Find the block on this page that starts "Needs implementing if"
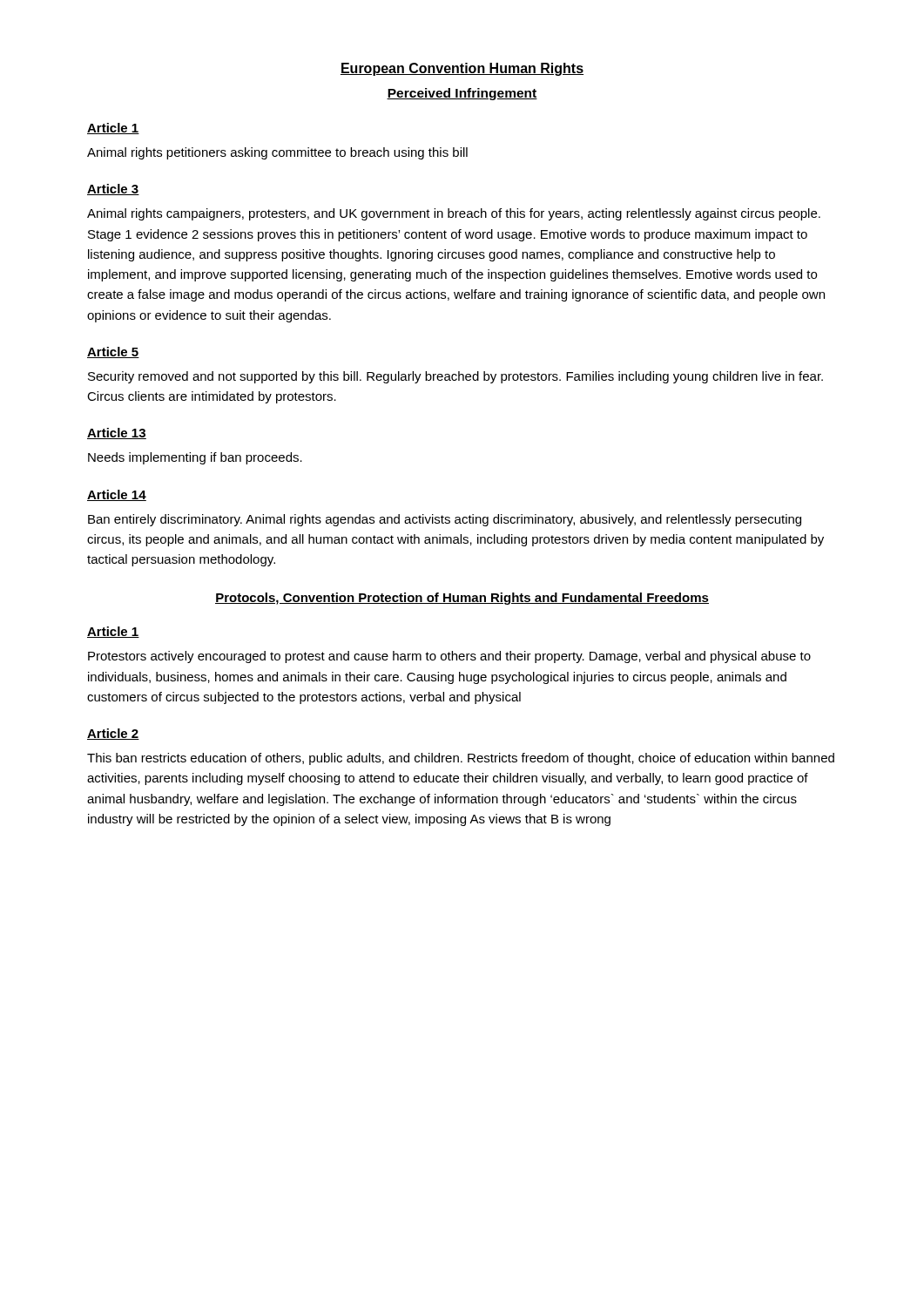The width and height of the screenshot is (924, 1307). click(x=195, y=458)
